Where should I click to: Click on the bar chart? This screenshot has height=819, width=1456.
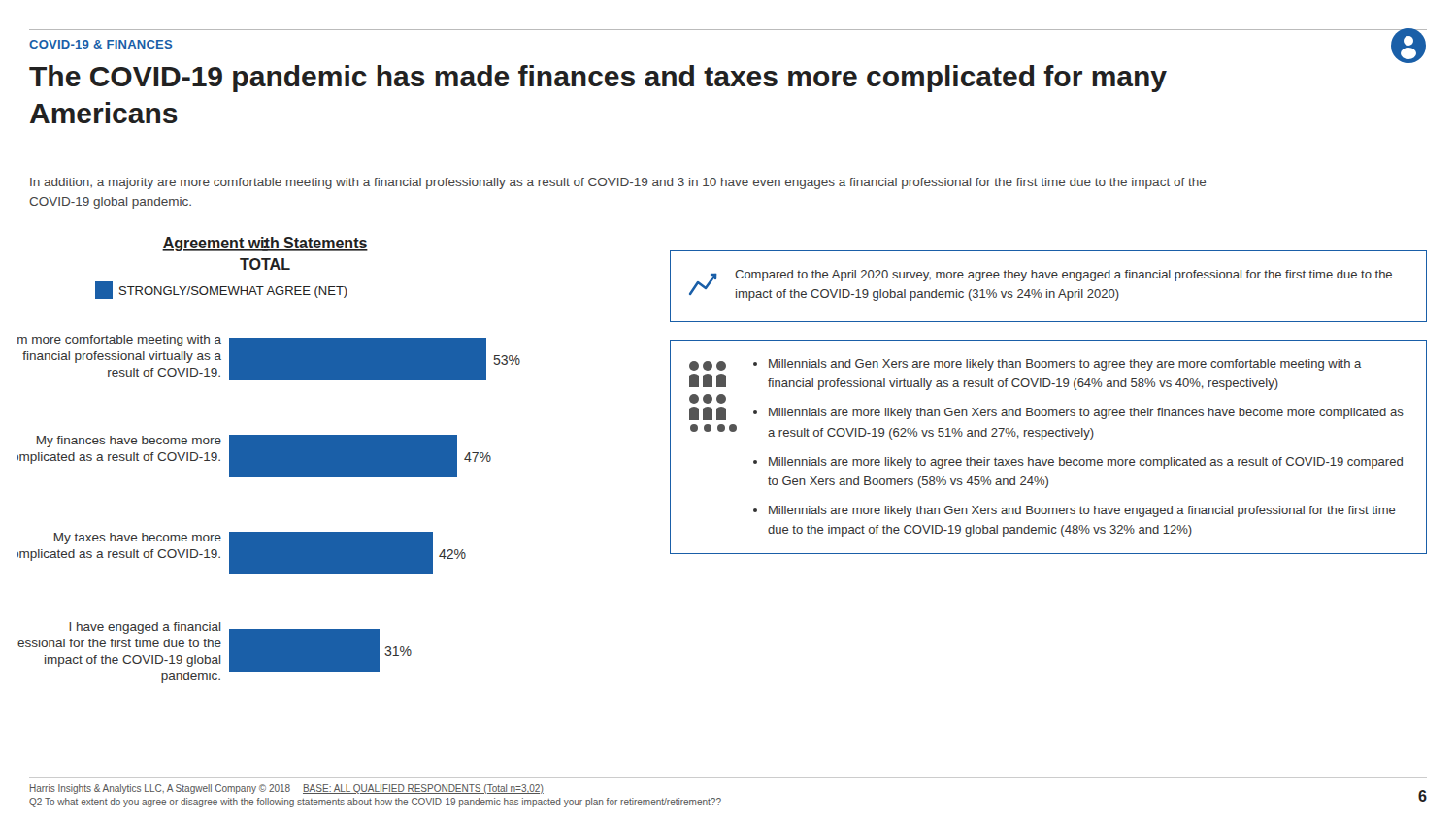[340, 494]
